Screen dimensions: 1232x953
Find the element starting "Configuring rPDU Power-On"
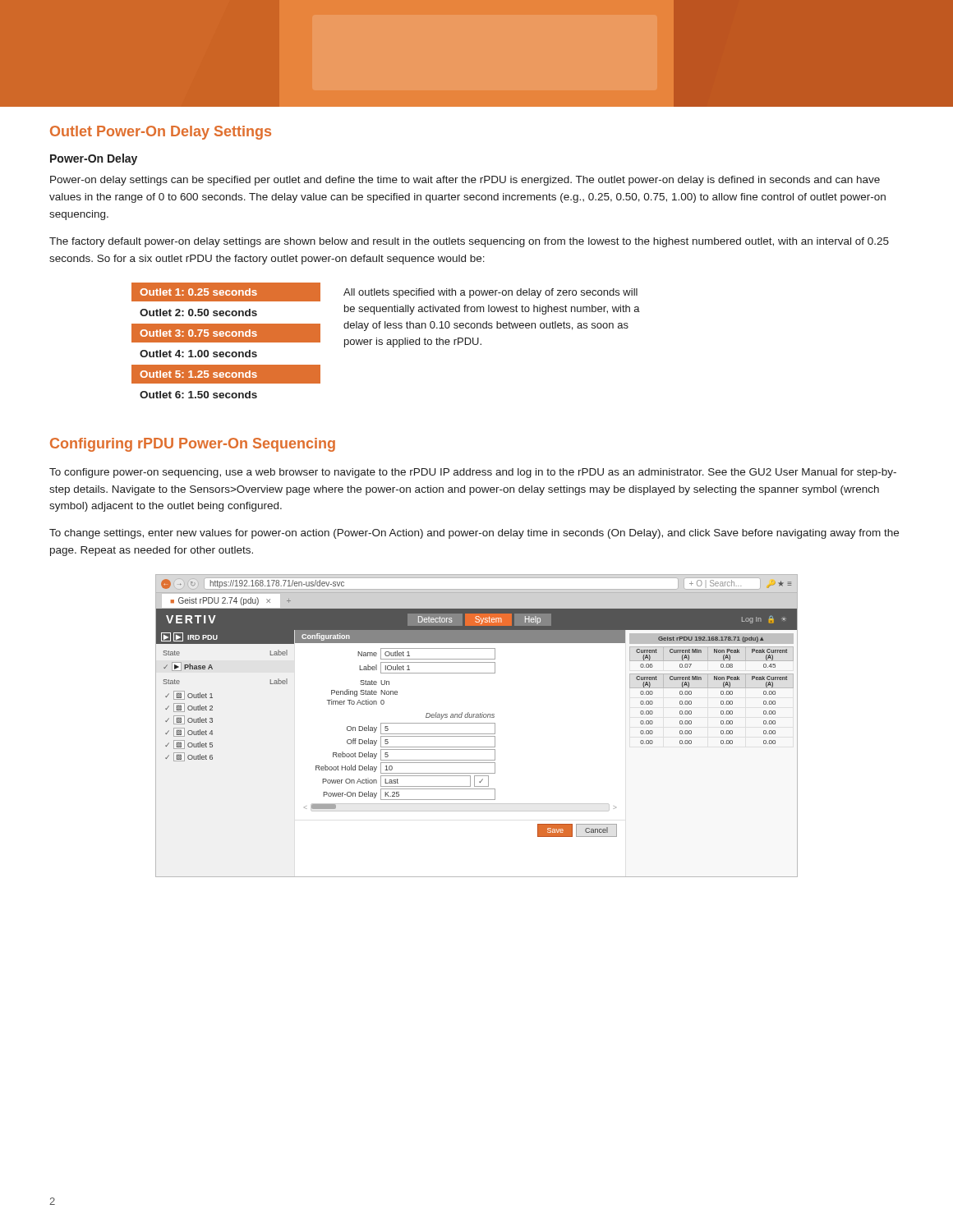coord(193,443)
